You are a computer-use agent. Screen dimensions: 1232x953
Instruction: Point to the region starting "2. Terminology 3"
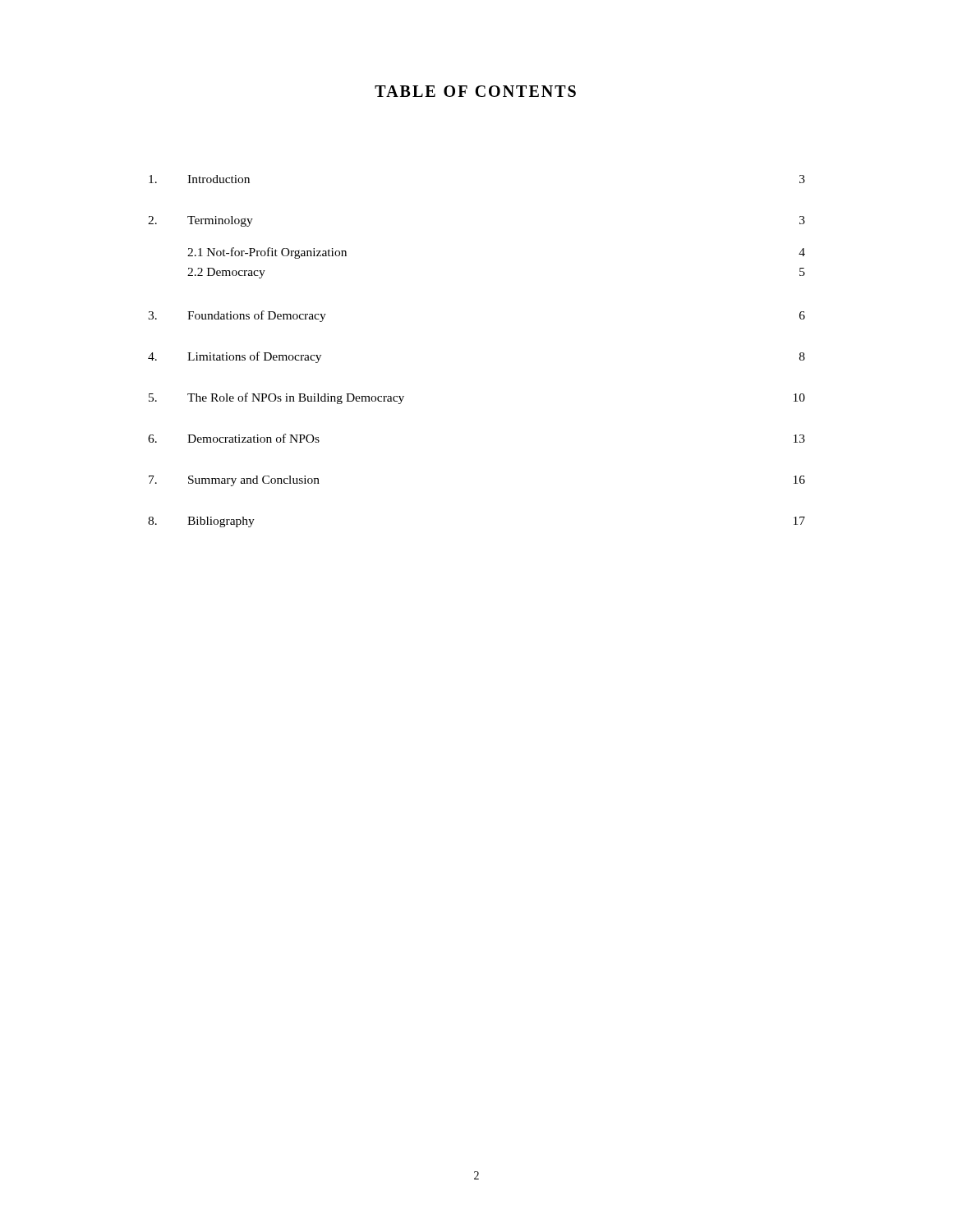click(x=220, y=221)
